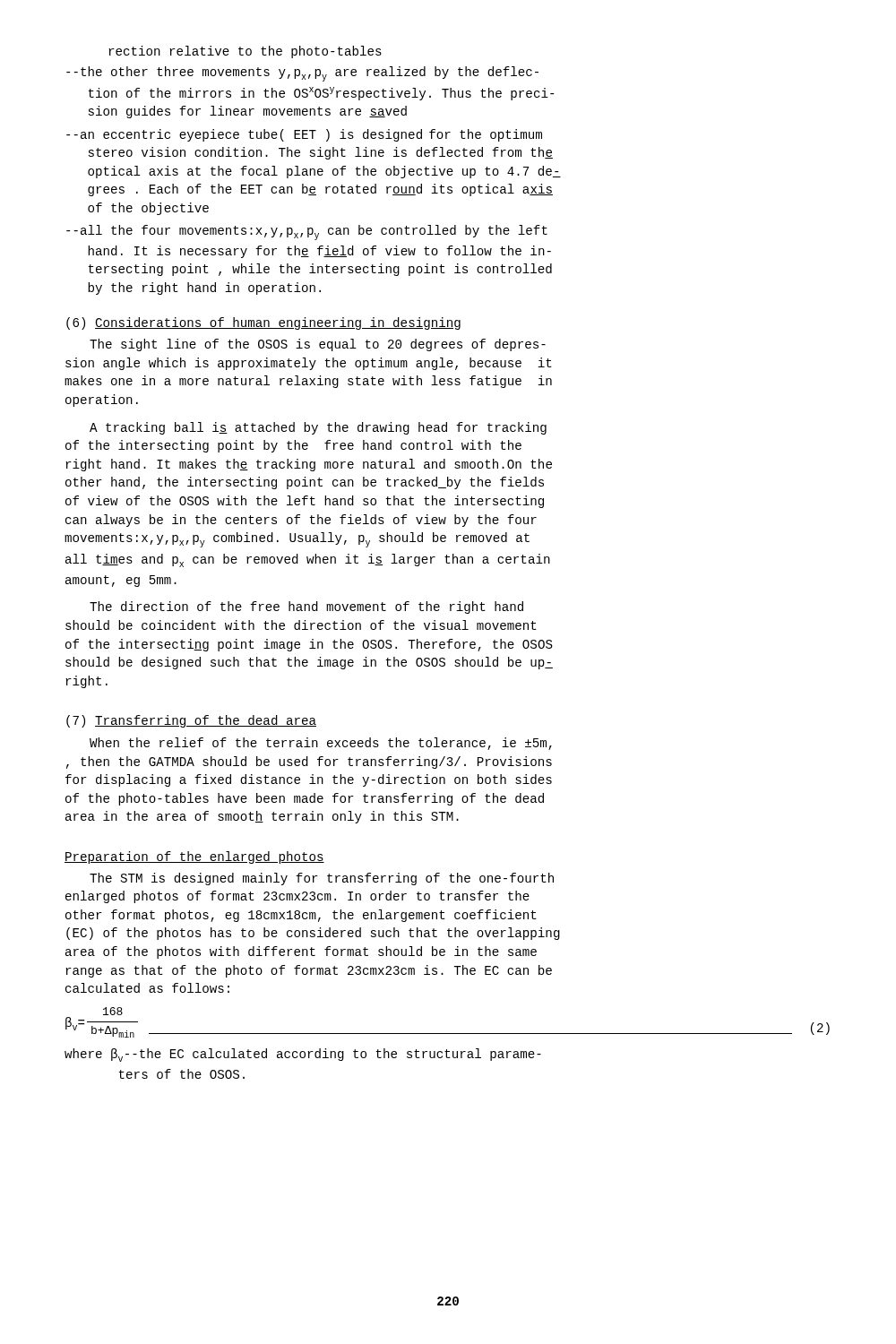Navigate to the passage starting "(7) Transferring of the dead area"
The width and height of the screenshot is (896, 1344).
[x=190, y=722]
